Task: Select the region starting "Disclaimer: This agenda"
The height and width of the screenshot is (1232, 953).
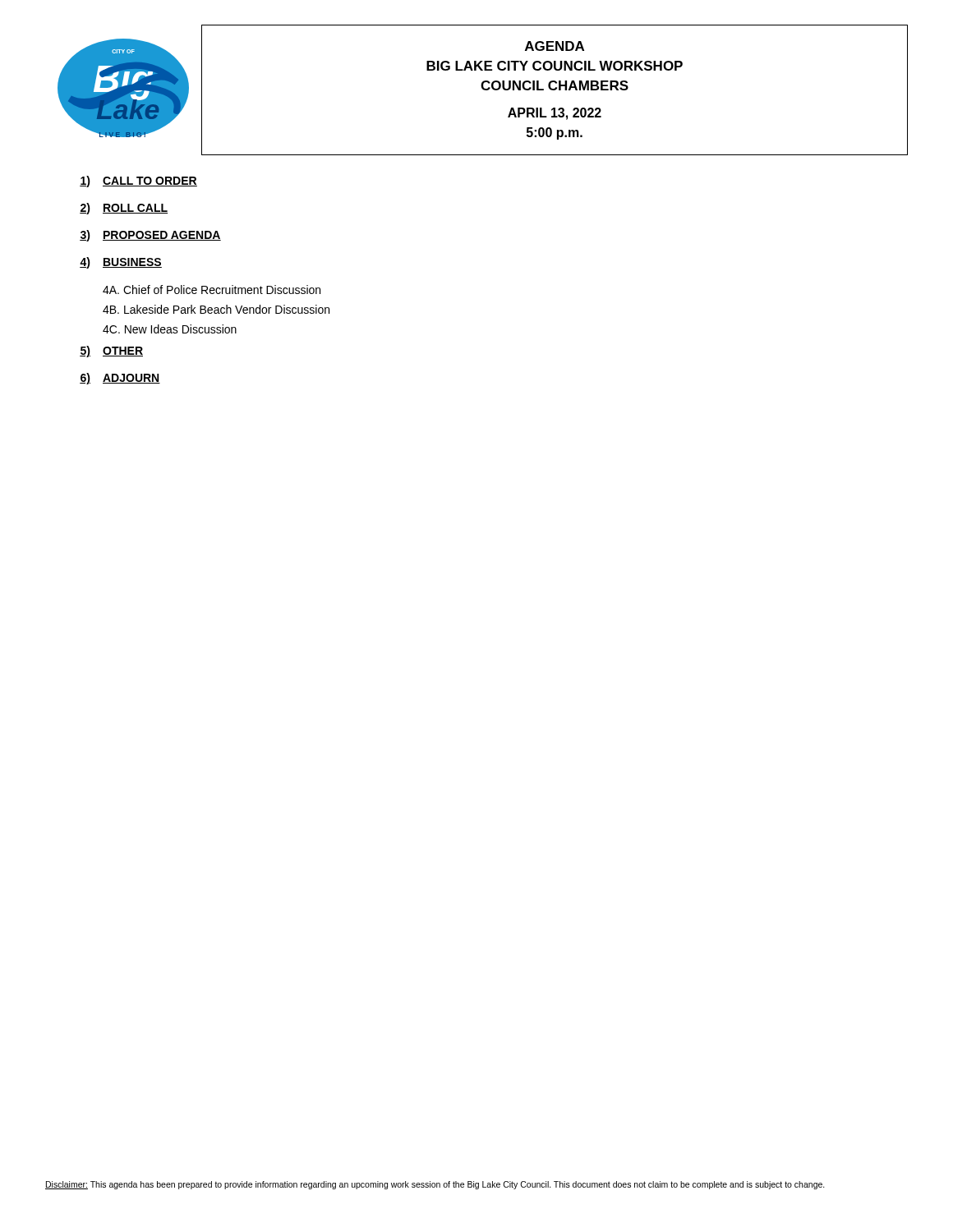Action: pyautogui.click(x=435, y=1185)
